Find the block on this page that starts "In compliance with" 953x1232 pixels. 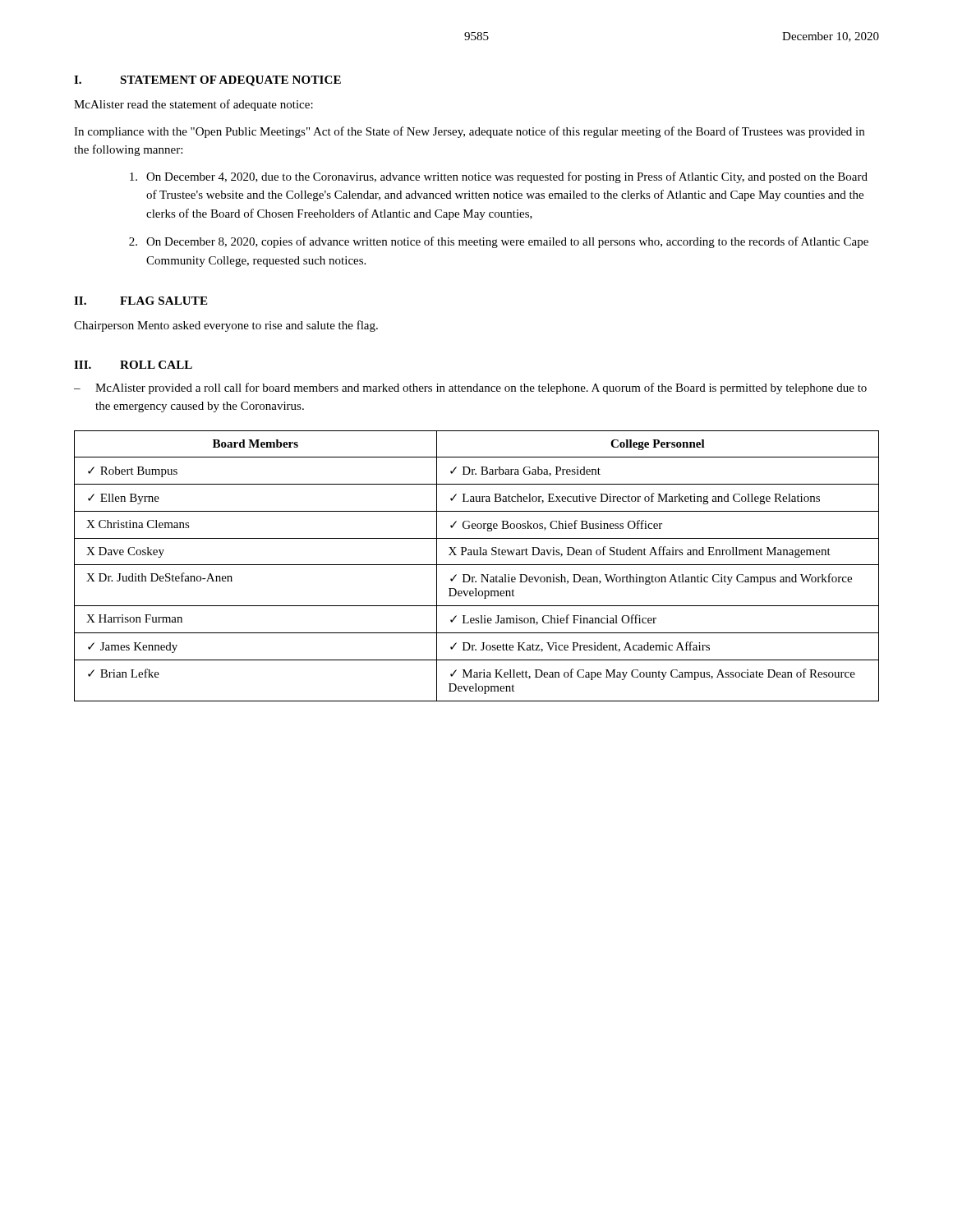(x=469, y=140)
